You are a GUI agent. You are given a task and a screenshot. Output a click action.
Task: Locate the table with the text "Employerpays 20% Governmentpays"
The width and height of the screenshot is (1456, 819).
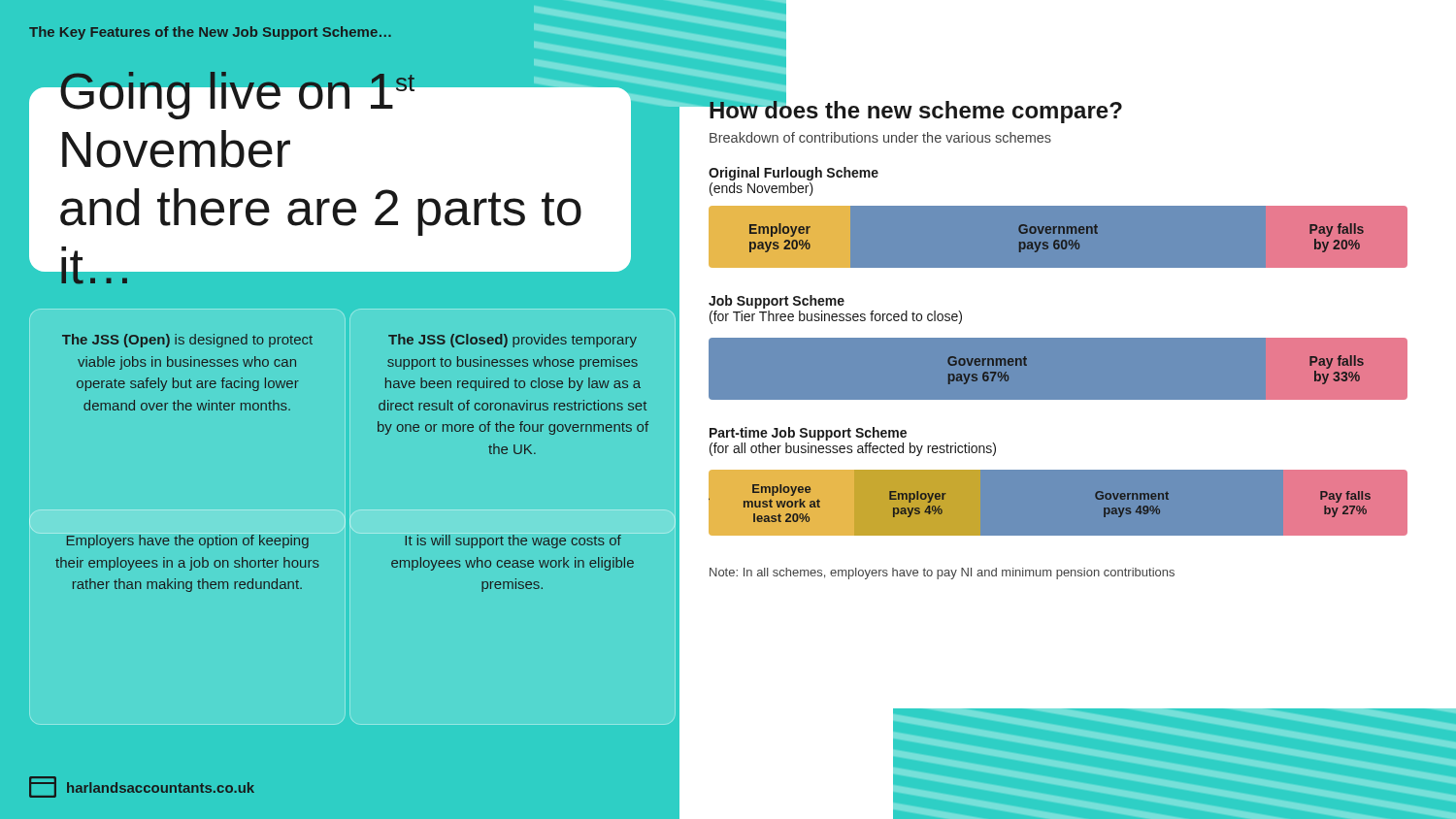click(1058, 237)
